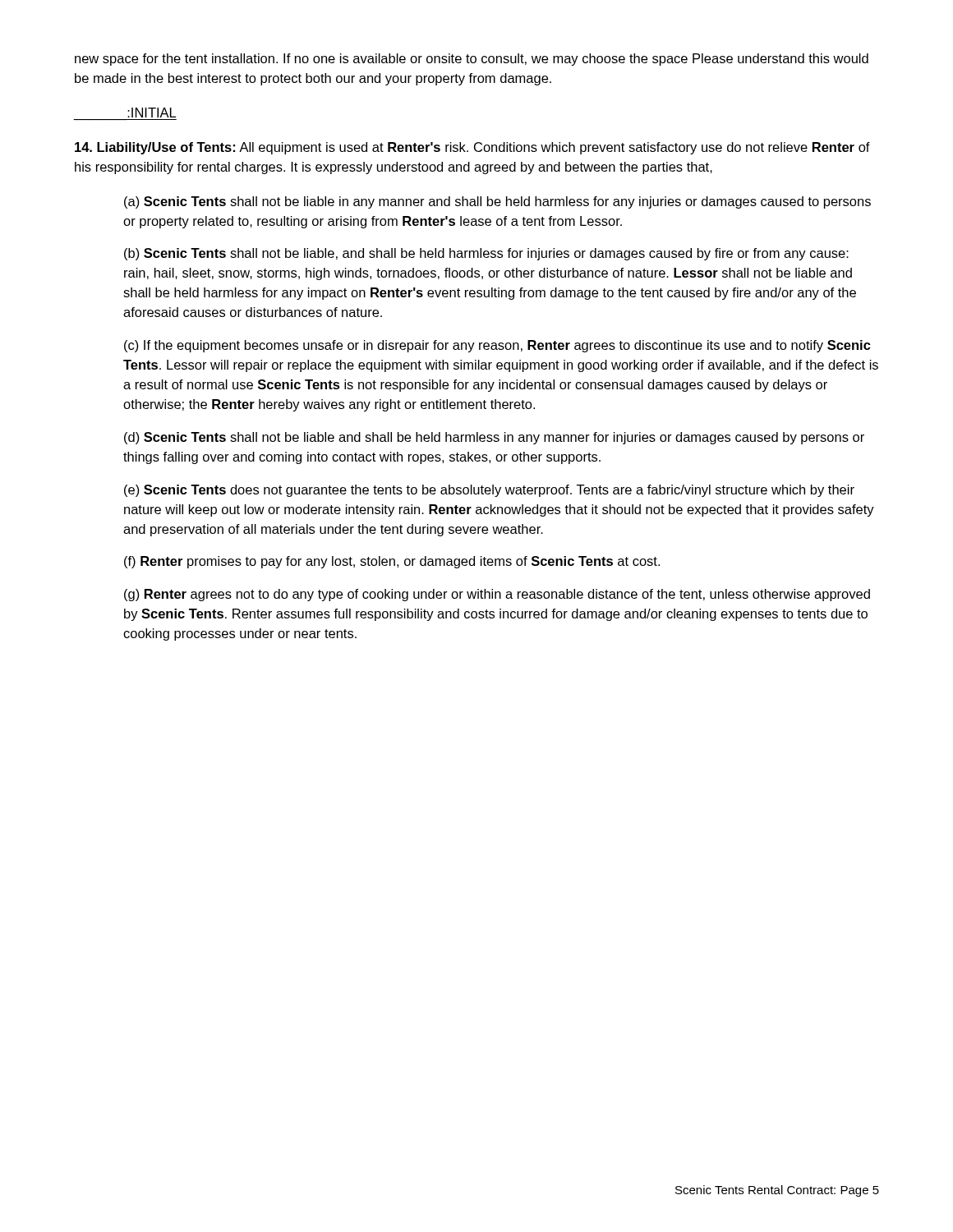Find the text block starting "(b) Scenic Tents shall not be liable, and"
953x1232 pixels.
[x=490, y=283]
